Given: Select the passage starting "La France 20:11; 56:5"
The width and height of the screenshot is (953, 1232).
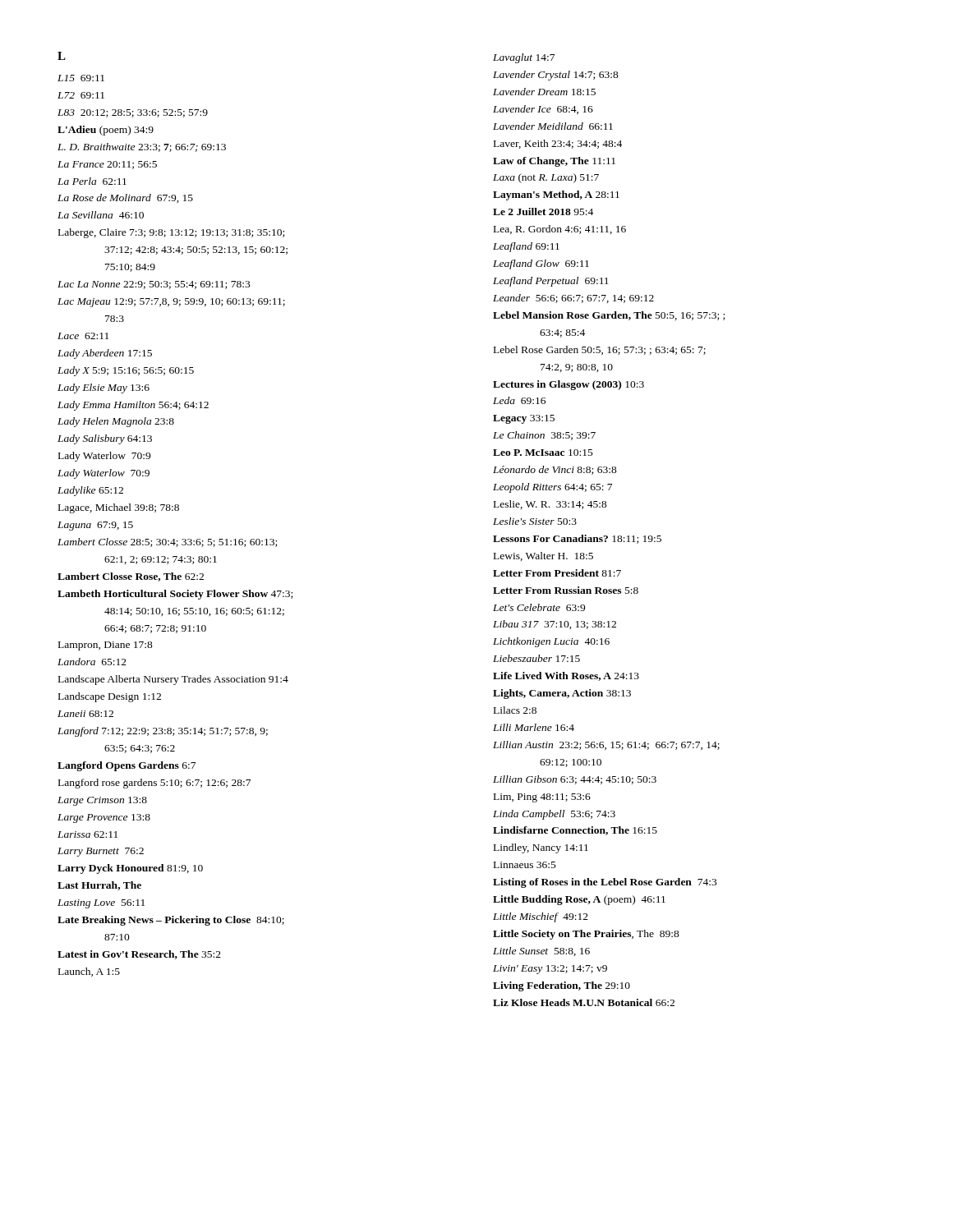Looking at the screenshot, I should coord(107,163).
